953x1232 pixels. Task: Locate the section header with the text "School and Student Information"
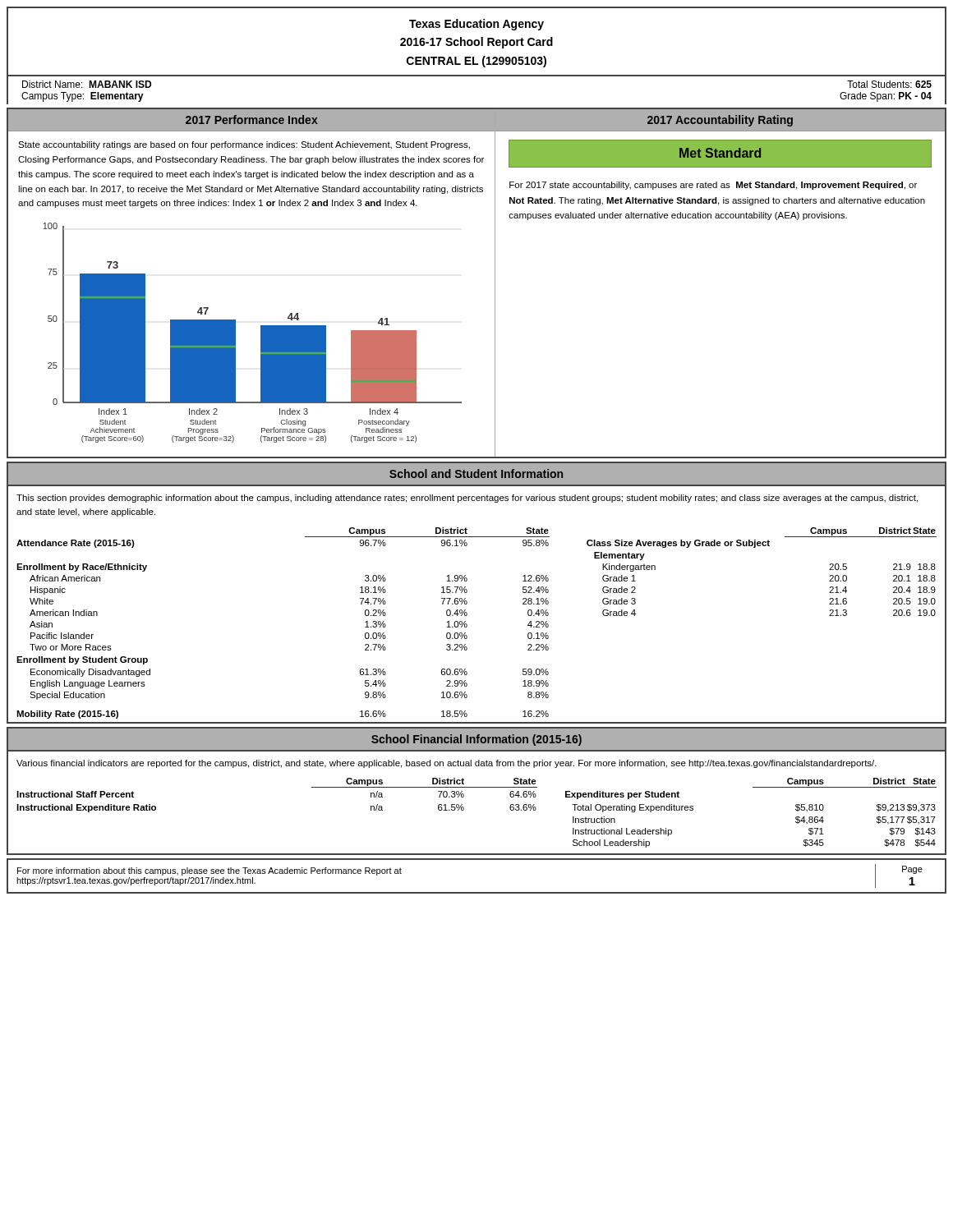tap(476, 474)
